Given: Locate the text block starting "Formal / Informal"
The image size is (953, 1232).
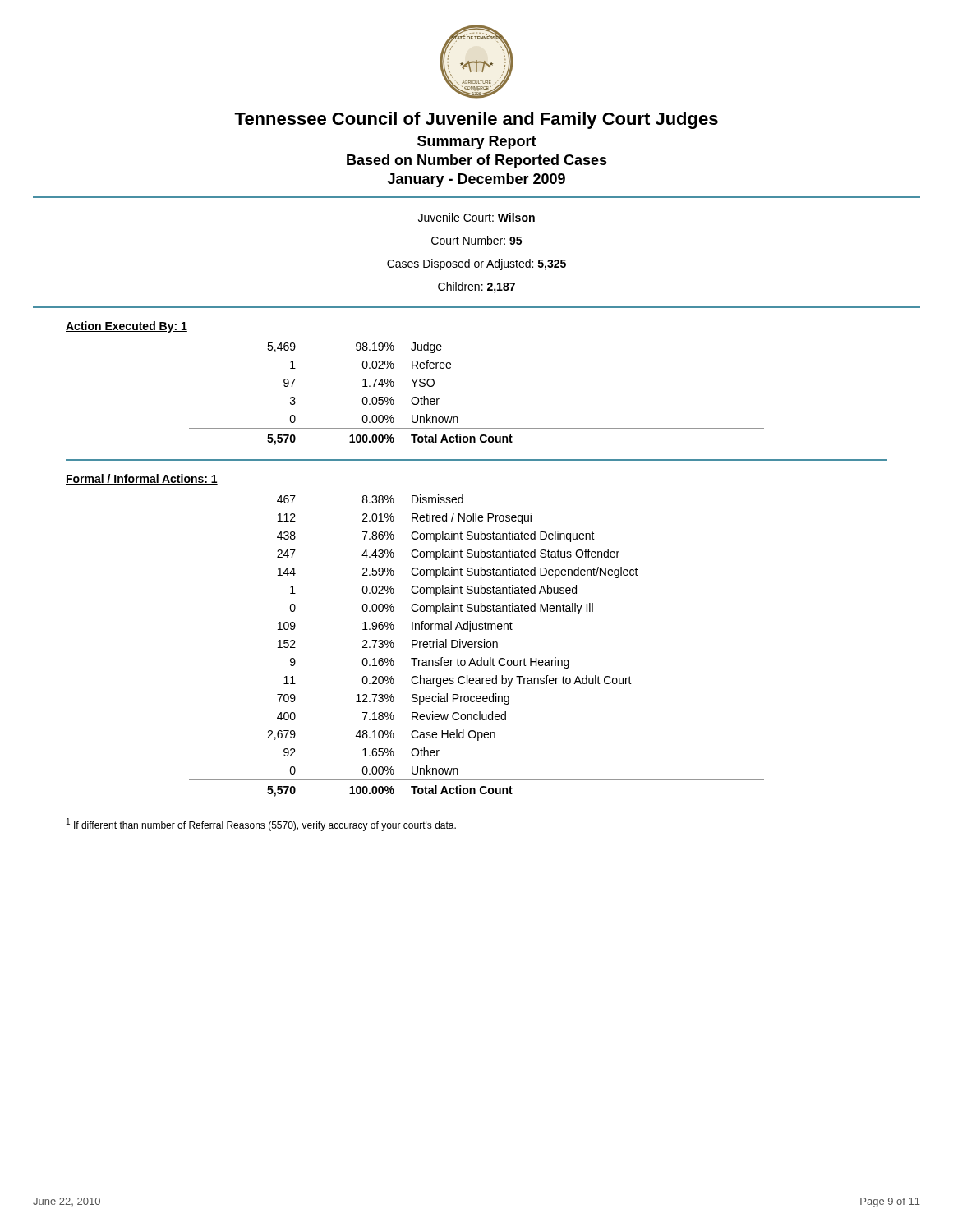Looking at the screenshot, I should click(142, 479).
